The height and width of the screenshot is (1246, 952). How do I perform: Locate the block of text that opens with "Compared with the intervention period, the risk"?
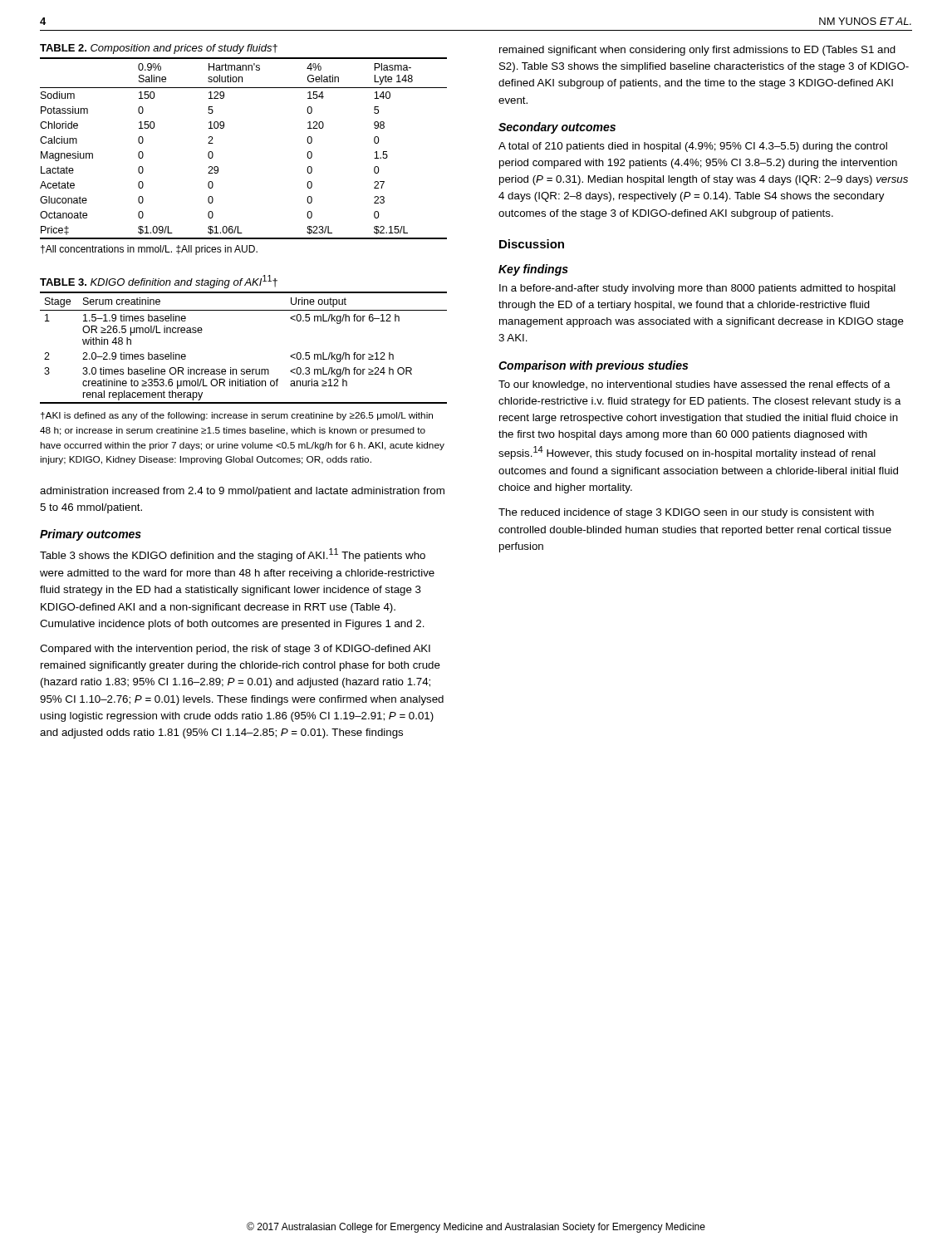pos(242,690)
